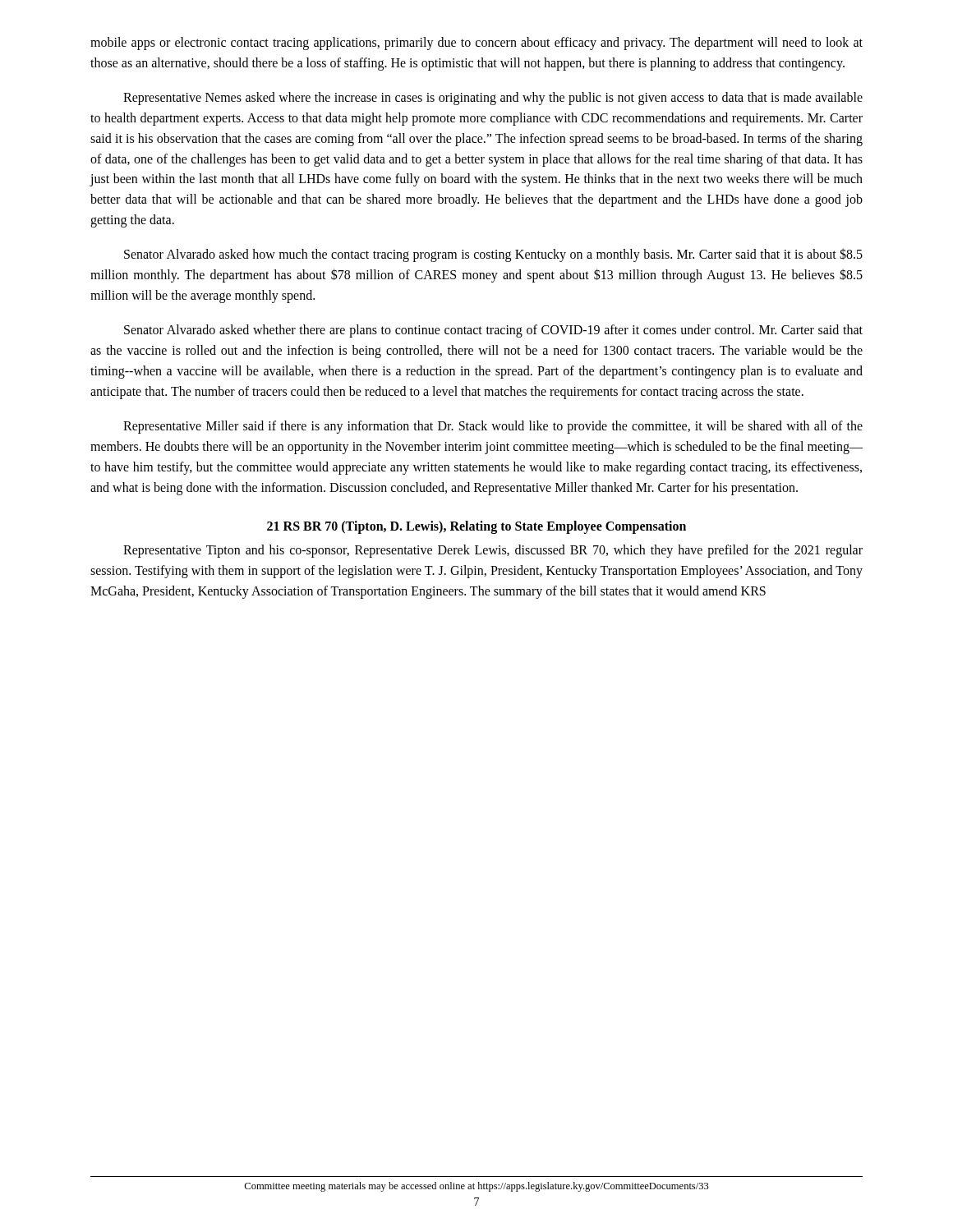Viewport: 953px width, 1232px height.
Task: Click on the block starting "Senator Alvarado asked how"
Action: [476, 276]
